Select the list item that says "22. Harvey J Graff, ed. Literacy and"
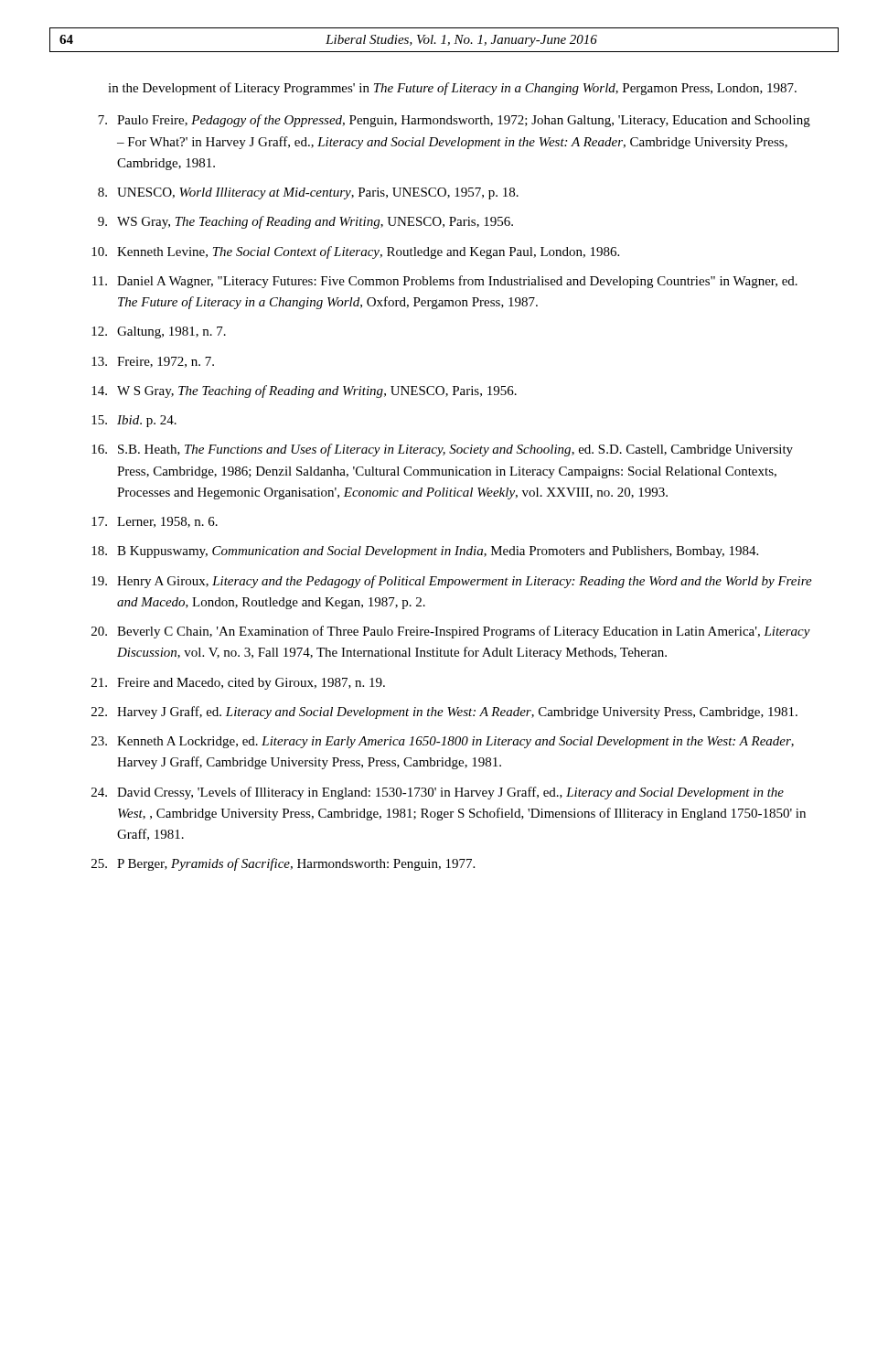Viewport: 888px width, 1372px height. coord(444,712)
